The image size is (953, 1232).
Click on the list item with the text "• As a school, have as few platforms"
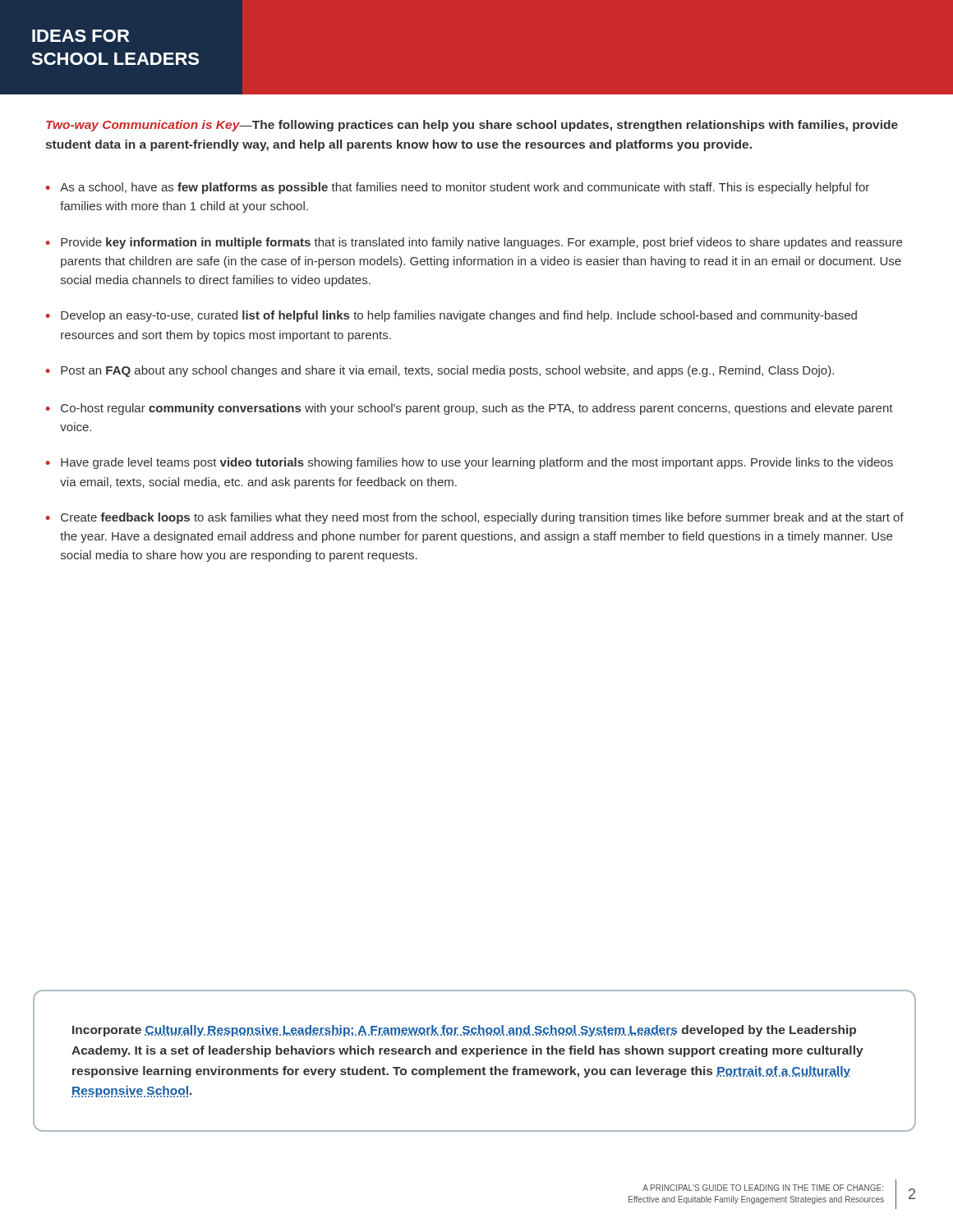pos(476,197)
